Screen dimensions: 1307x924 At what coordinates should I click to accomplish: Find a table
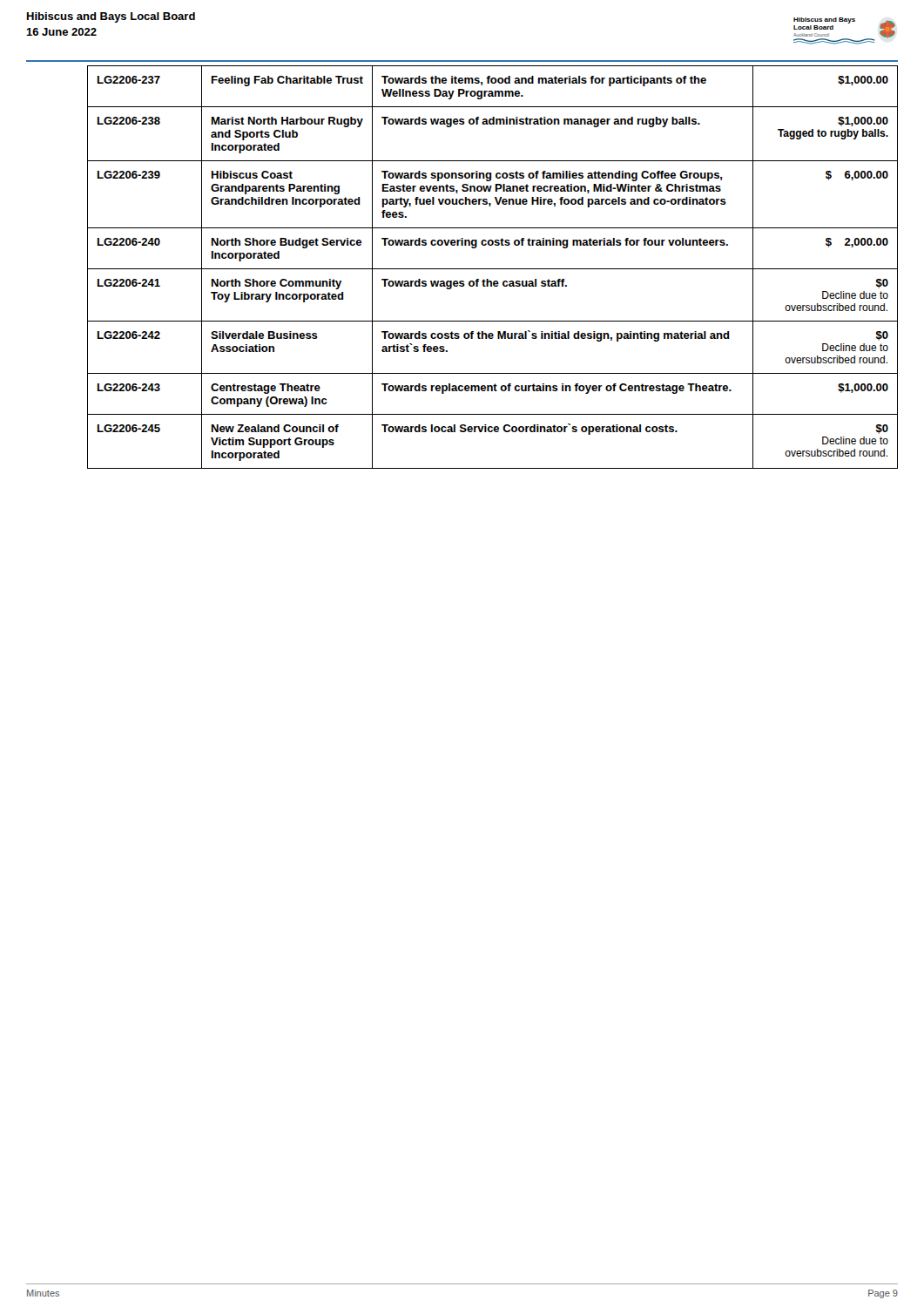[x=492, y=664]
